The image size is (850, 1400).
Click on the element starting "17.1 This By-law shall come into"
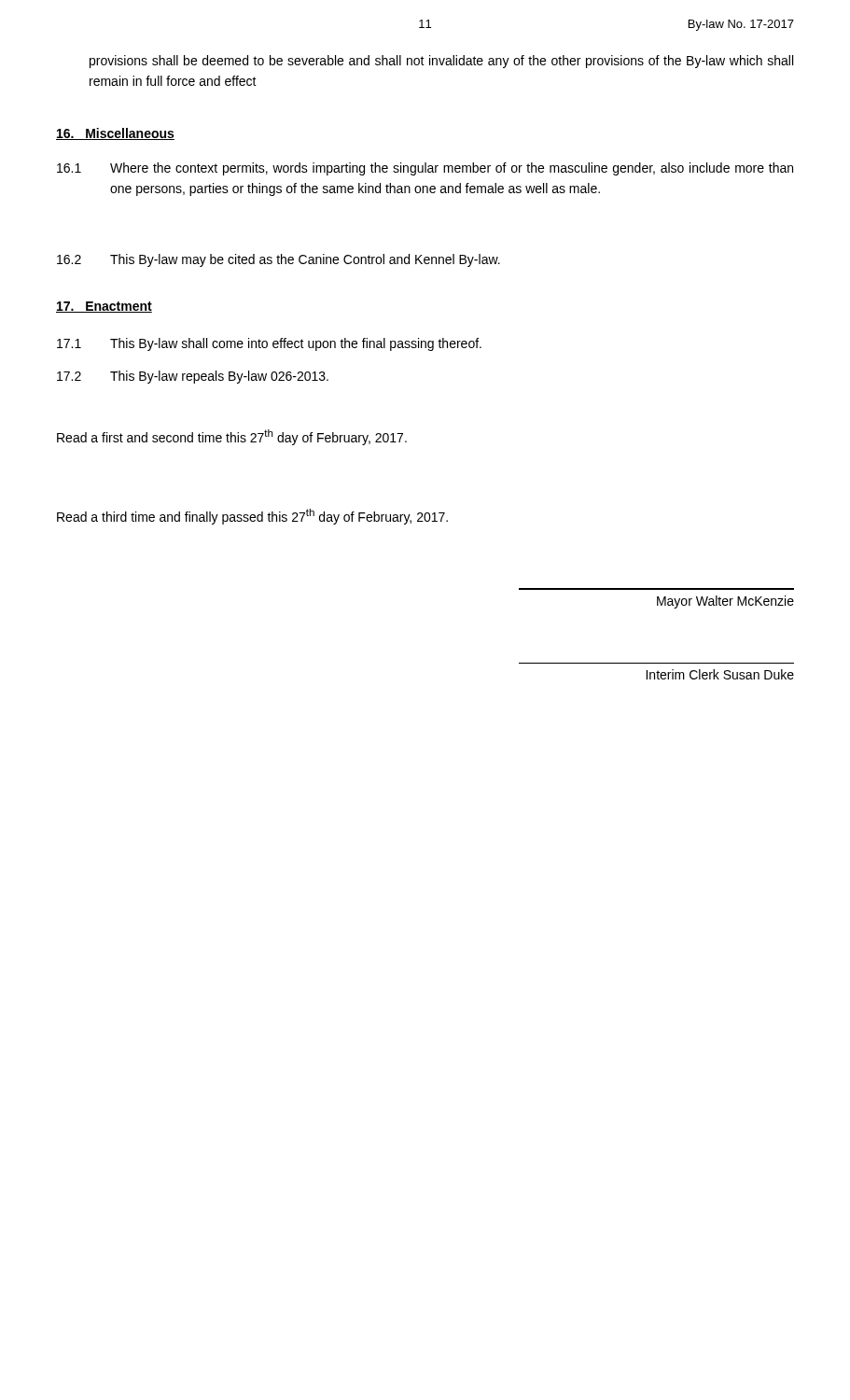[425, 344]
